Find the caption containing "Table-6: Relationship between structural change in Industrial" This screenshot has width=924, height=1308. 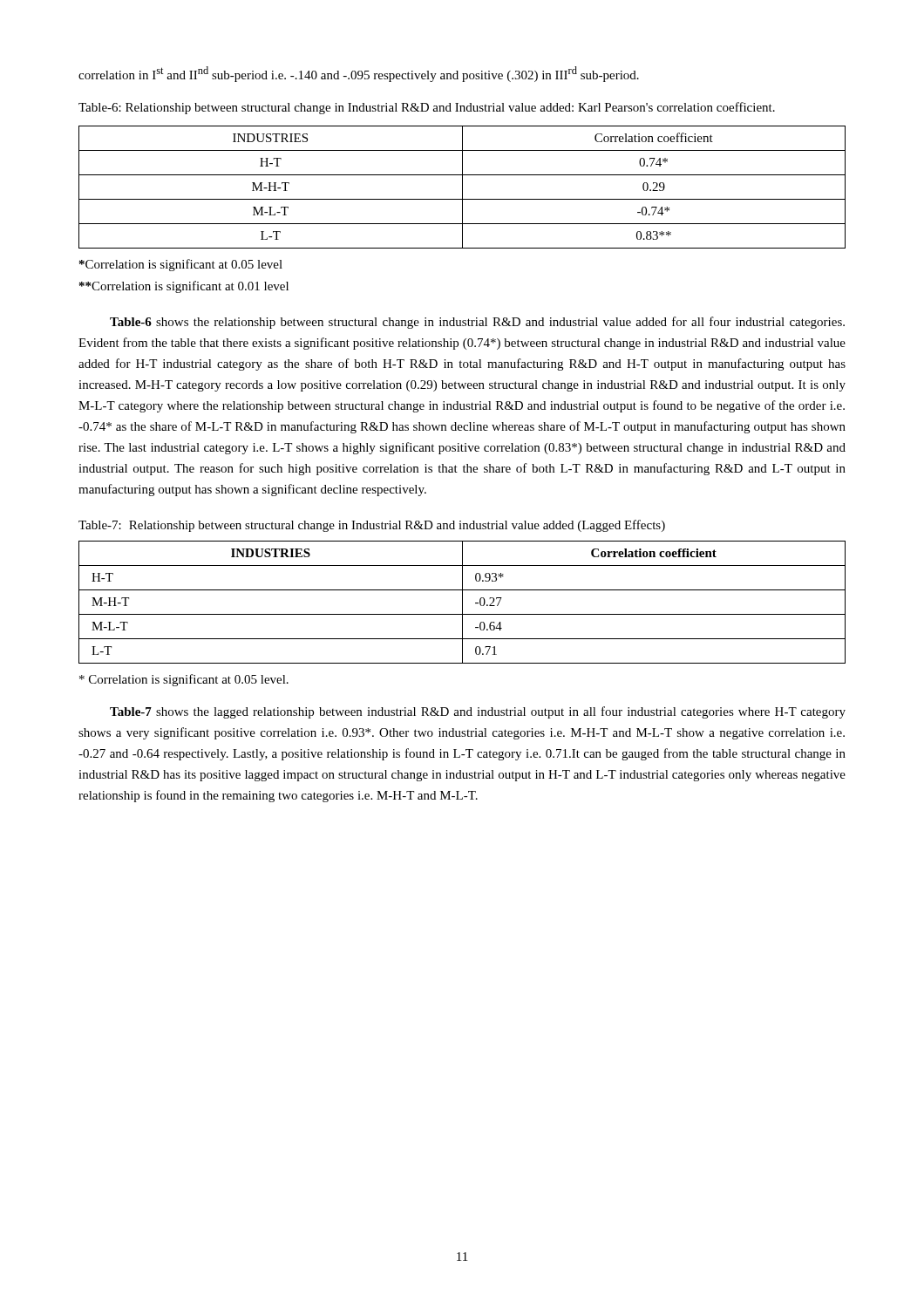tap(427, 107)
